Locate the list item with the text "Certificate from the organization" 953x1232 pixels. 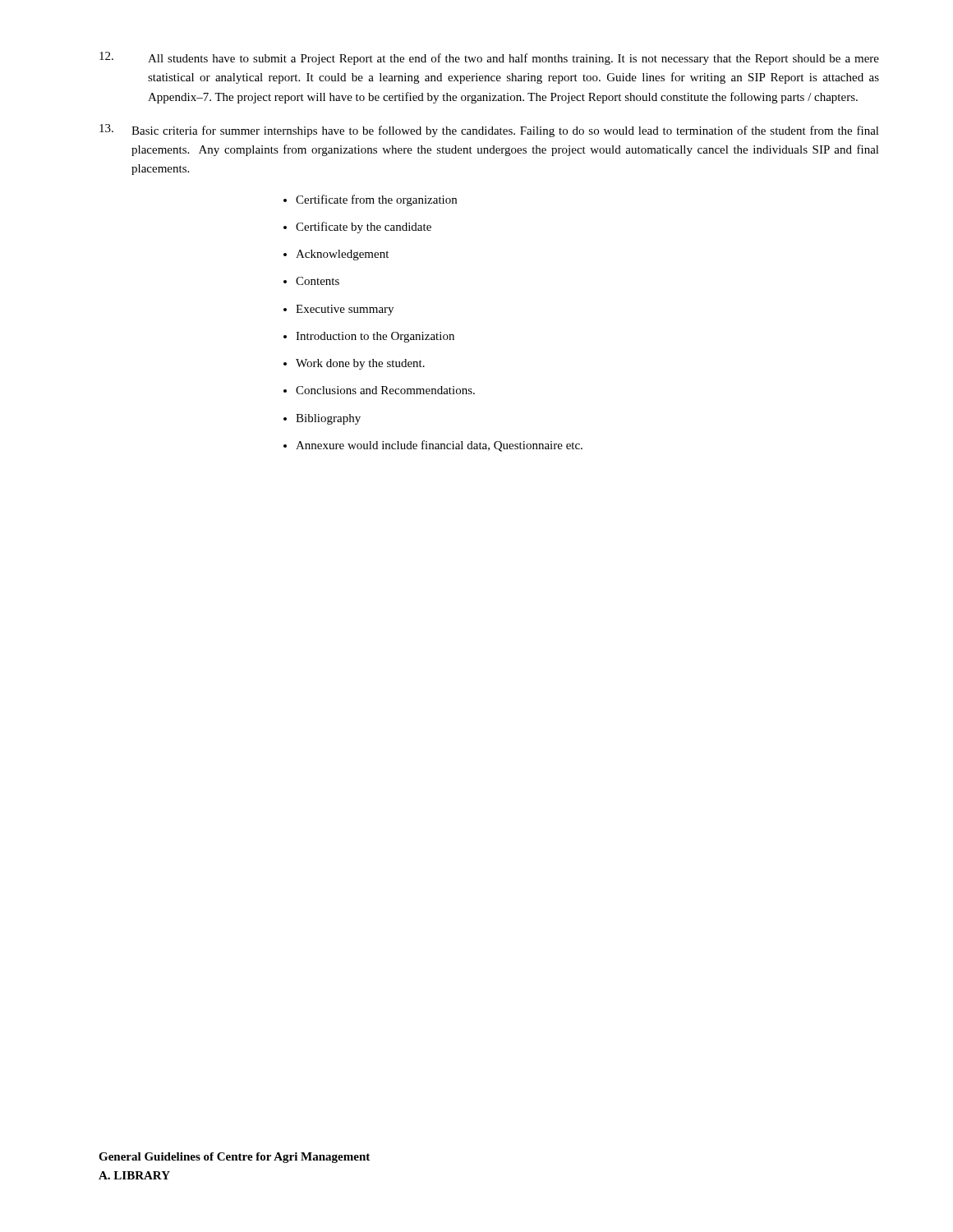(377, 199)
